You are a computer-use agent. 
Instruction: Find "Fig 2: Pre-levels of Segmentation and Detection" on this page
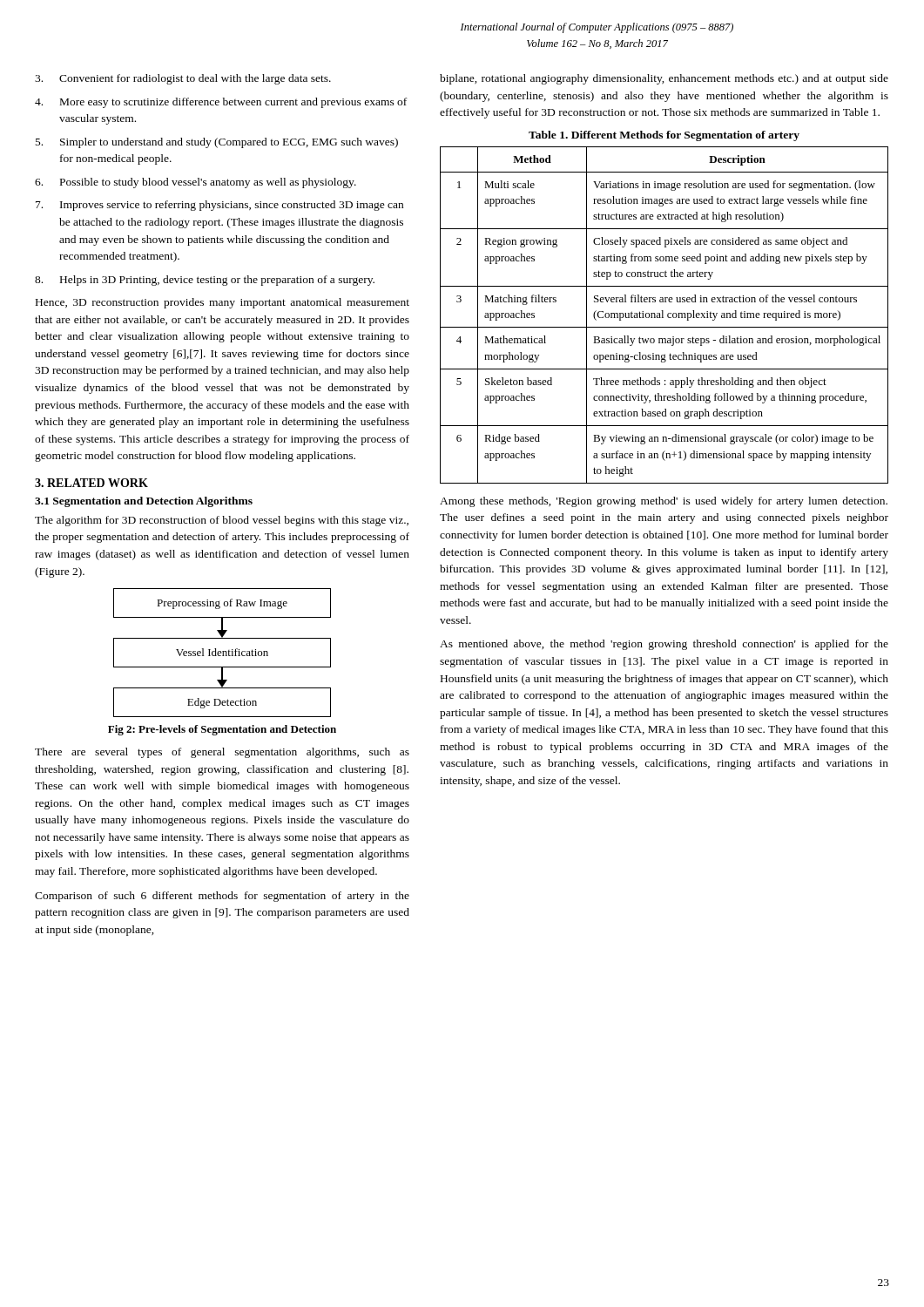point(222,729)
